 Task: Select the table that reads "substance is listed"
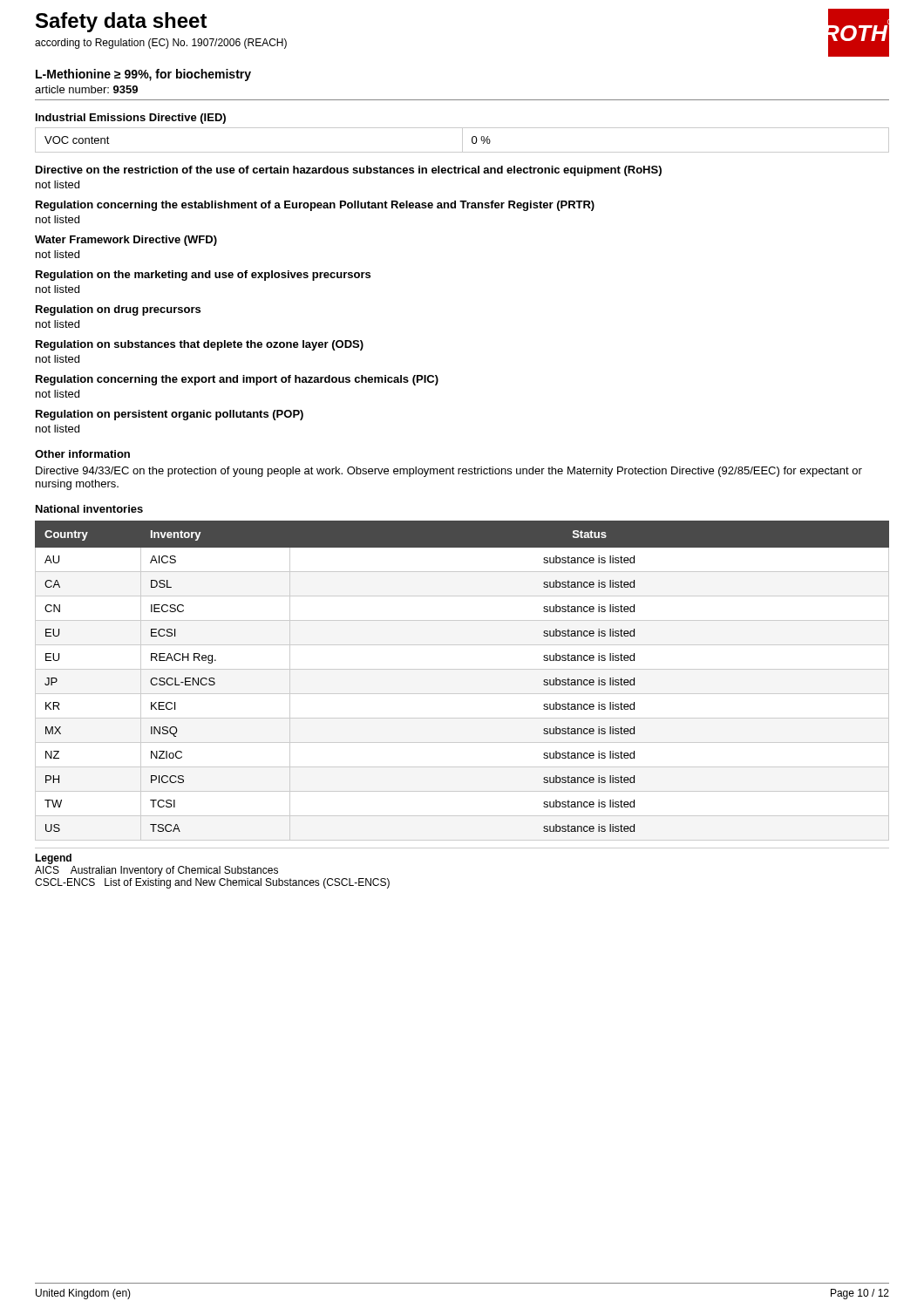click(462, 681)
